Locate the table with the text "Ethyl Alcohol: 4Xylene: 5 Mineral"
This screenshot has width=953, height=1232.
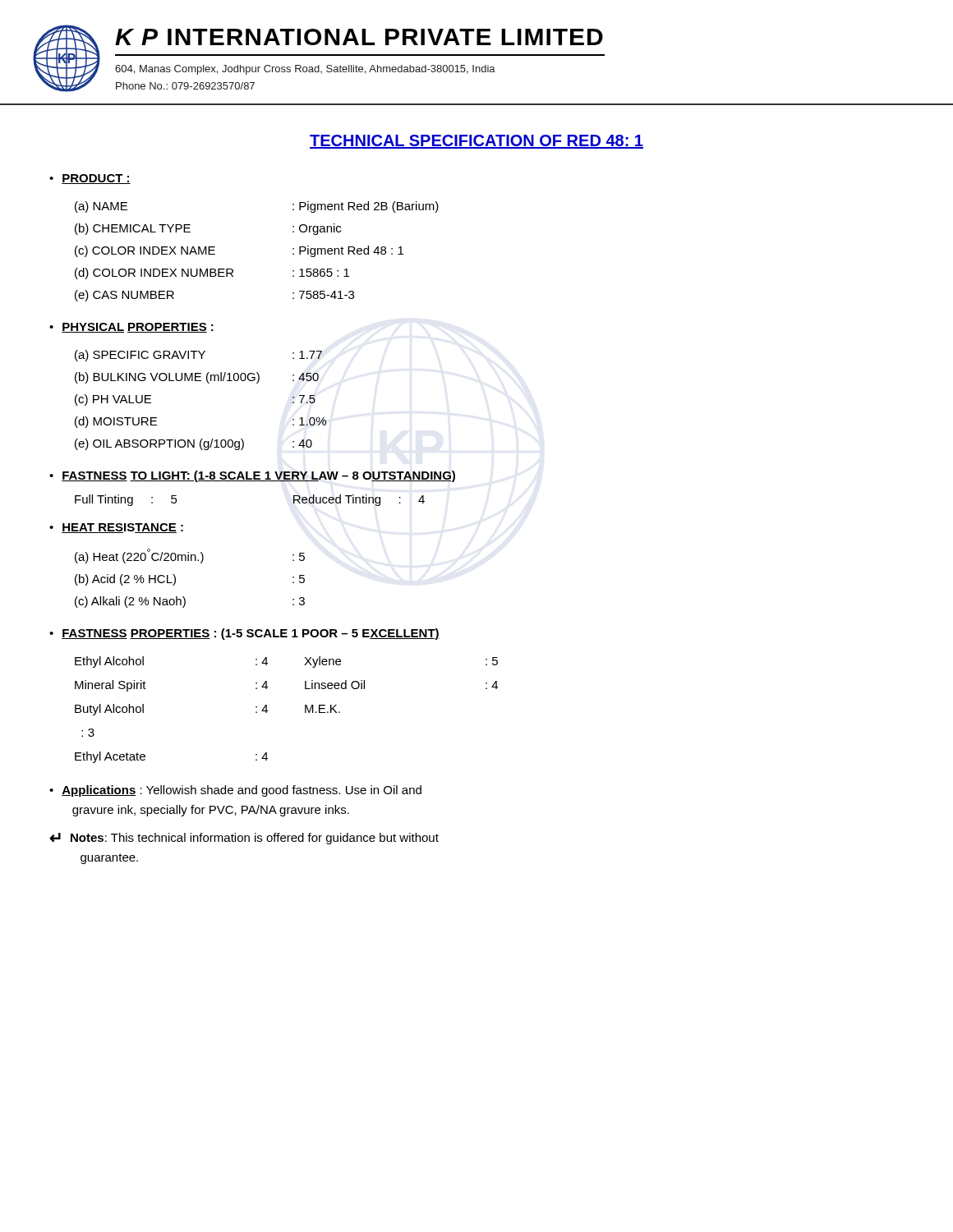pos(476,708)
